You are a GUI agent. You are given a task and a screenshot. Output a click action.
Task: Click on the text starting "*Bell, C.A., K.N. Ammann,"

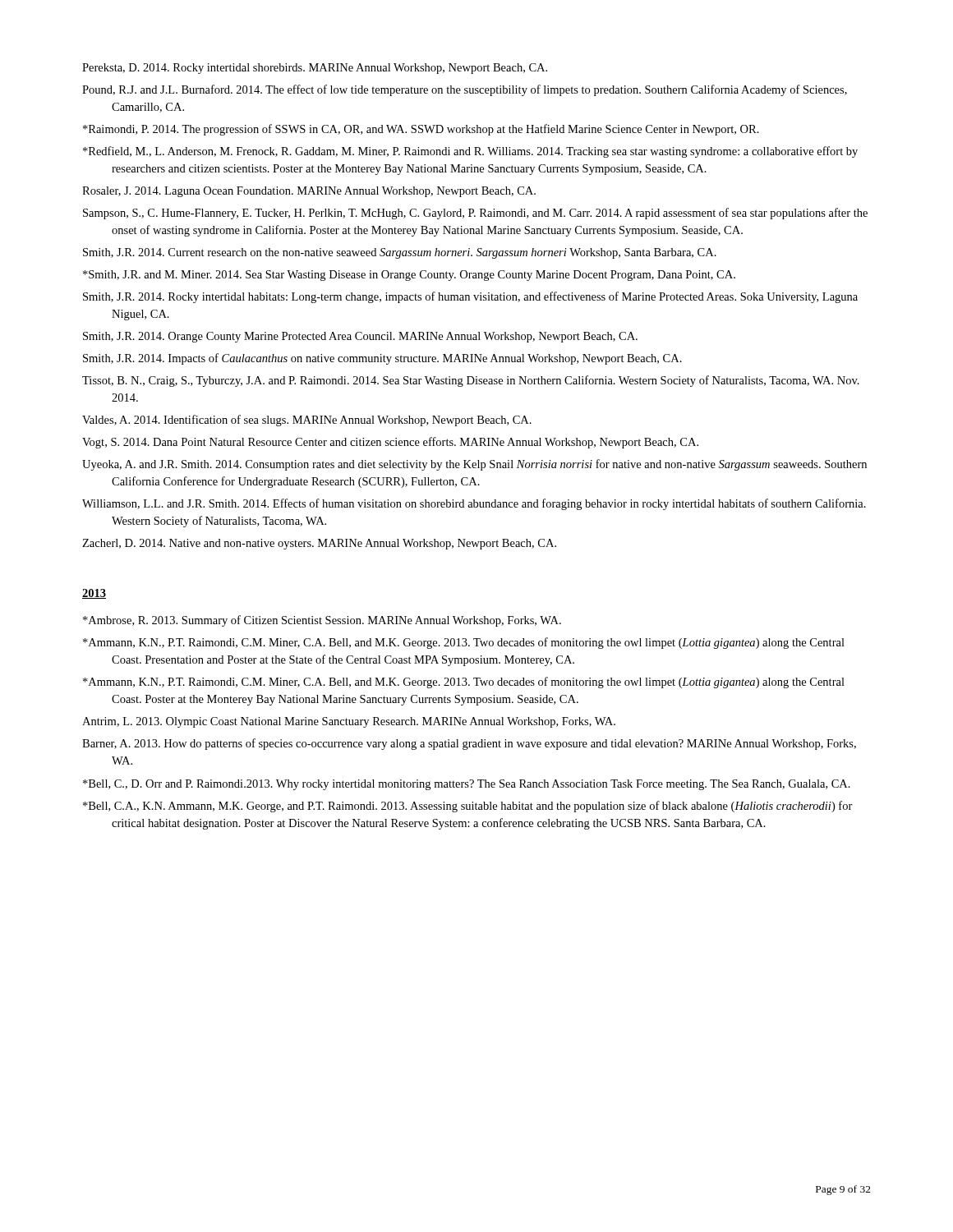tap(467, 814)
